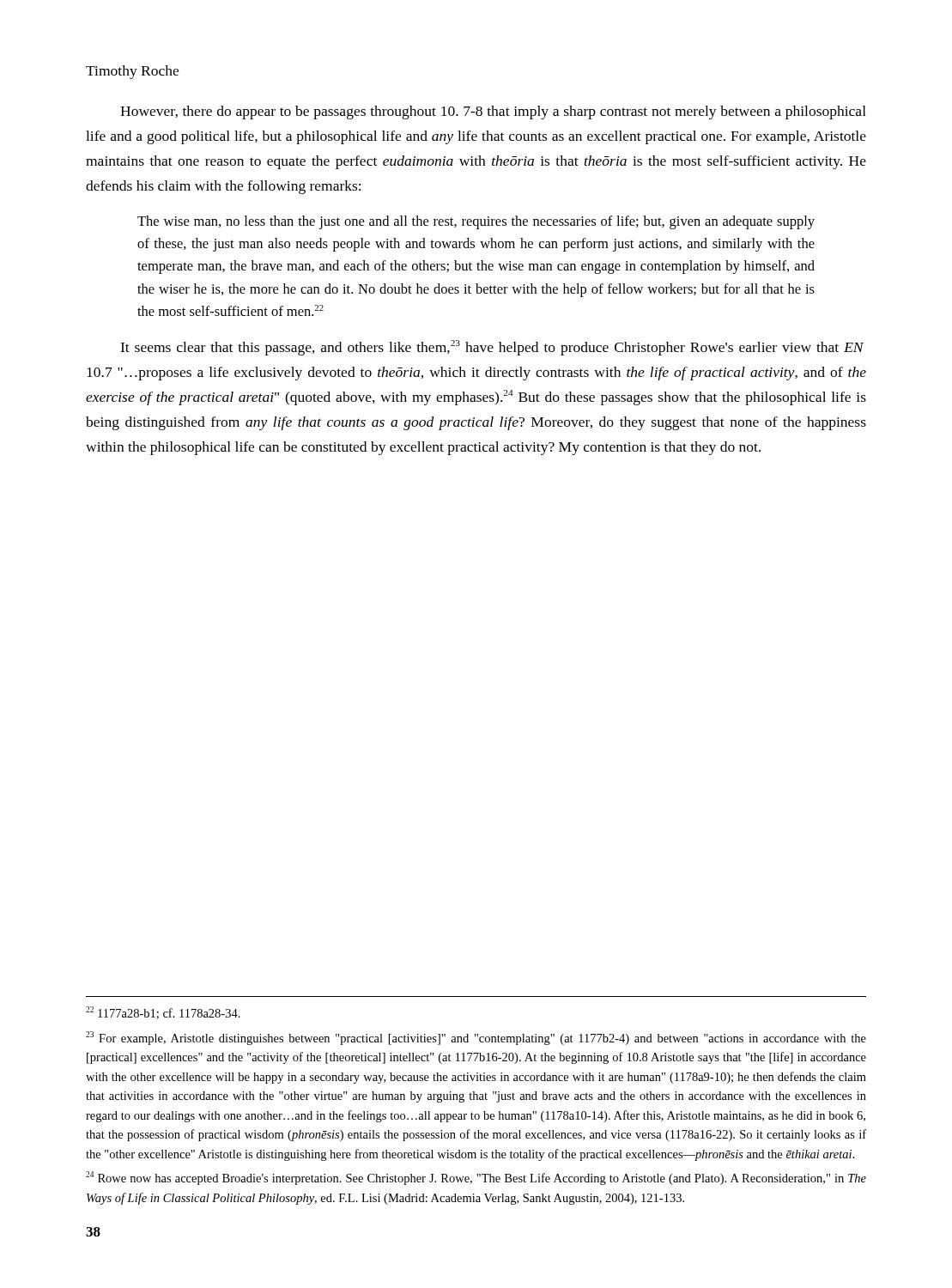Screen dimensions: 1288x952
Task: Point to the block beginning "It seems clear that this"
Action: 476,397
